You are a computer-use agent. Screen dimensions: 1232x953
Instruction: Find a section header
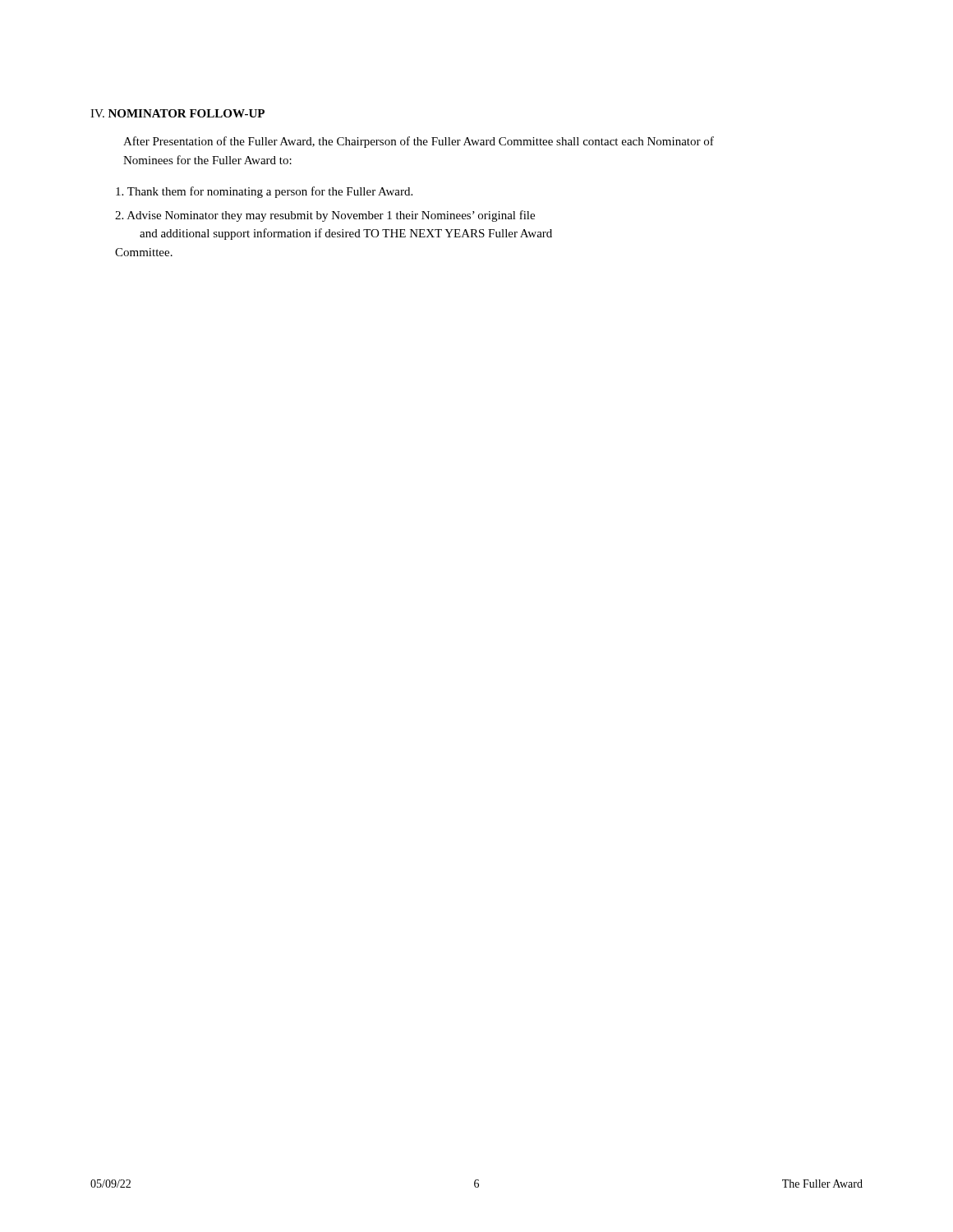click(x=178, y=113)
